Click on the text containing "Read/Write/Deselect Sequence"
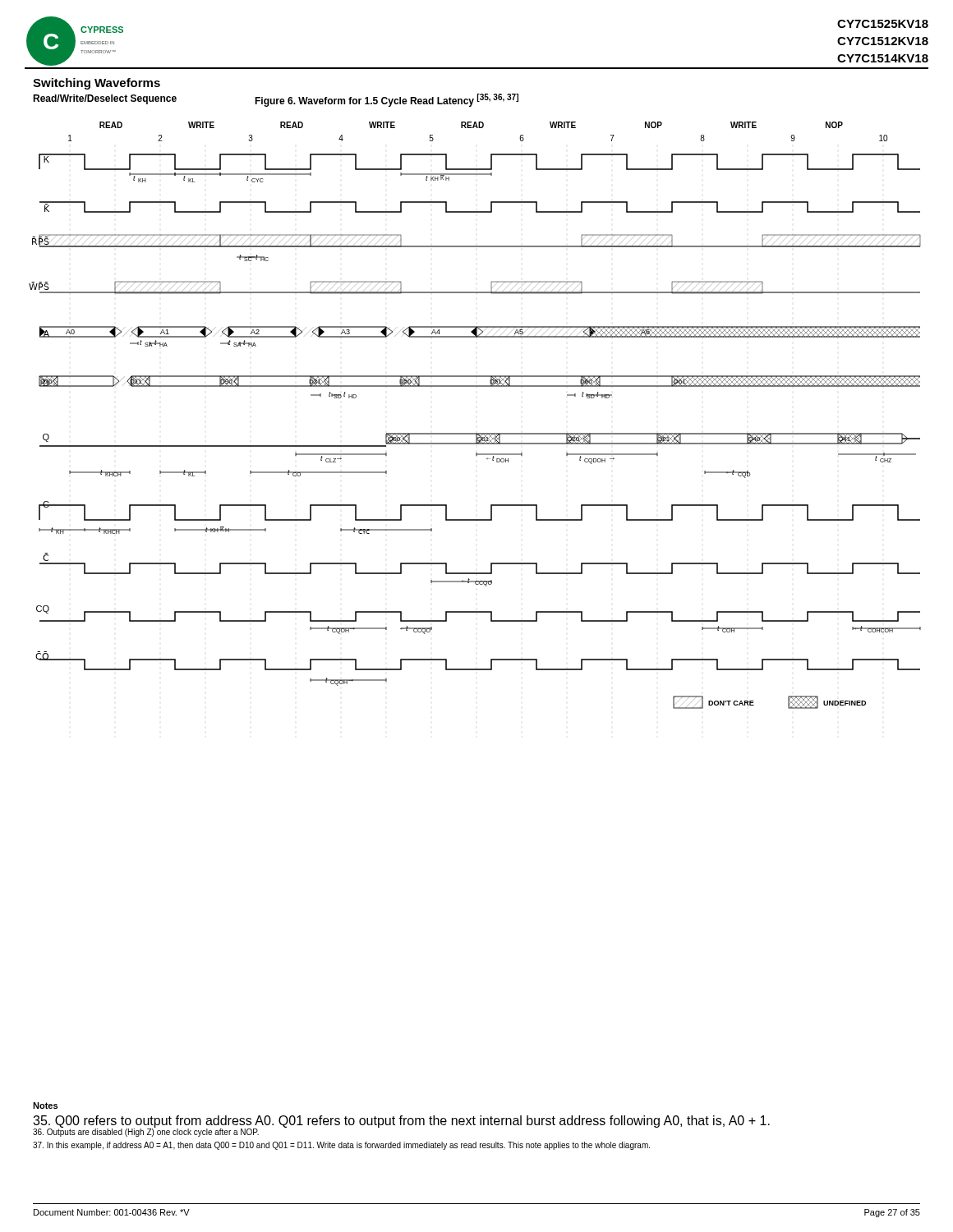The width and height of the screenshot is (953, 1232). click(x=105, y=99)
